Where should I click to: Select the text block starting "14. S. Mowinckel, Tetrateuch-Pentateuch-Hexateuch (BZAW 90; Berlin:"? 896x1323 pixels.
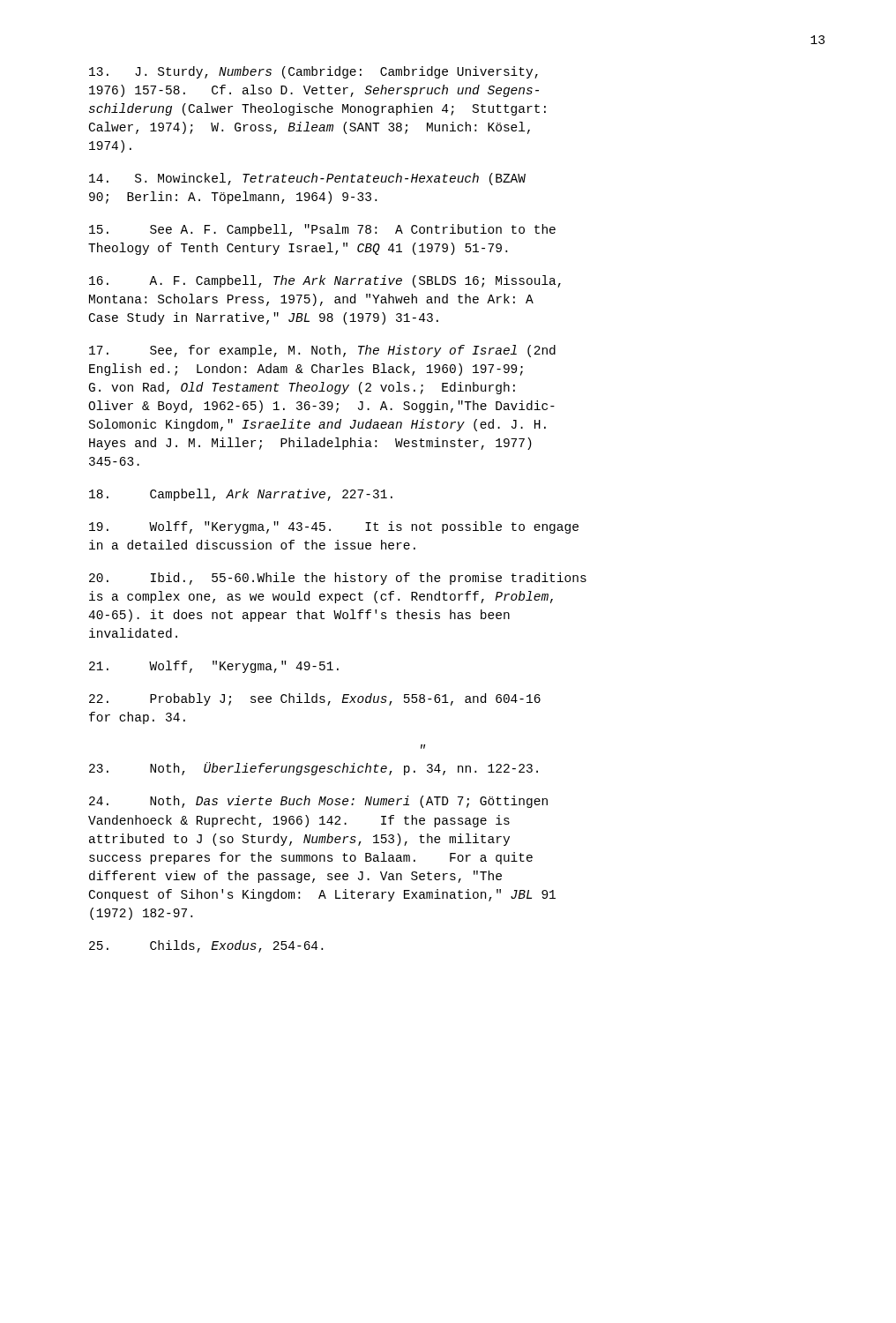point(457,189)
